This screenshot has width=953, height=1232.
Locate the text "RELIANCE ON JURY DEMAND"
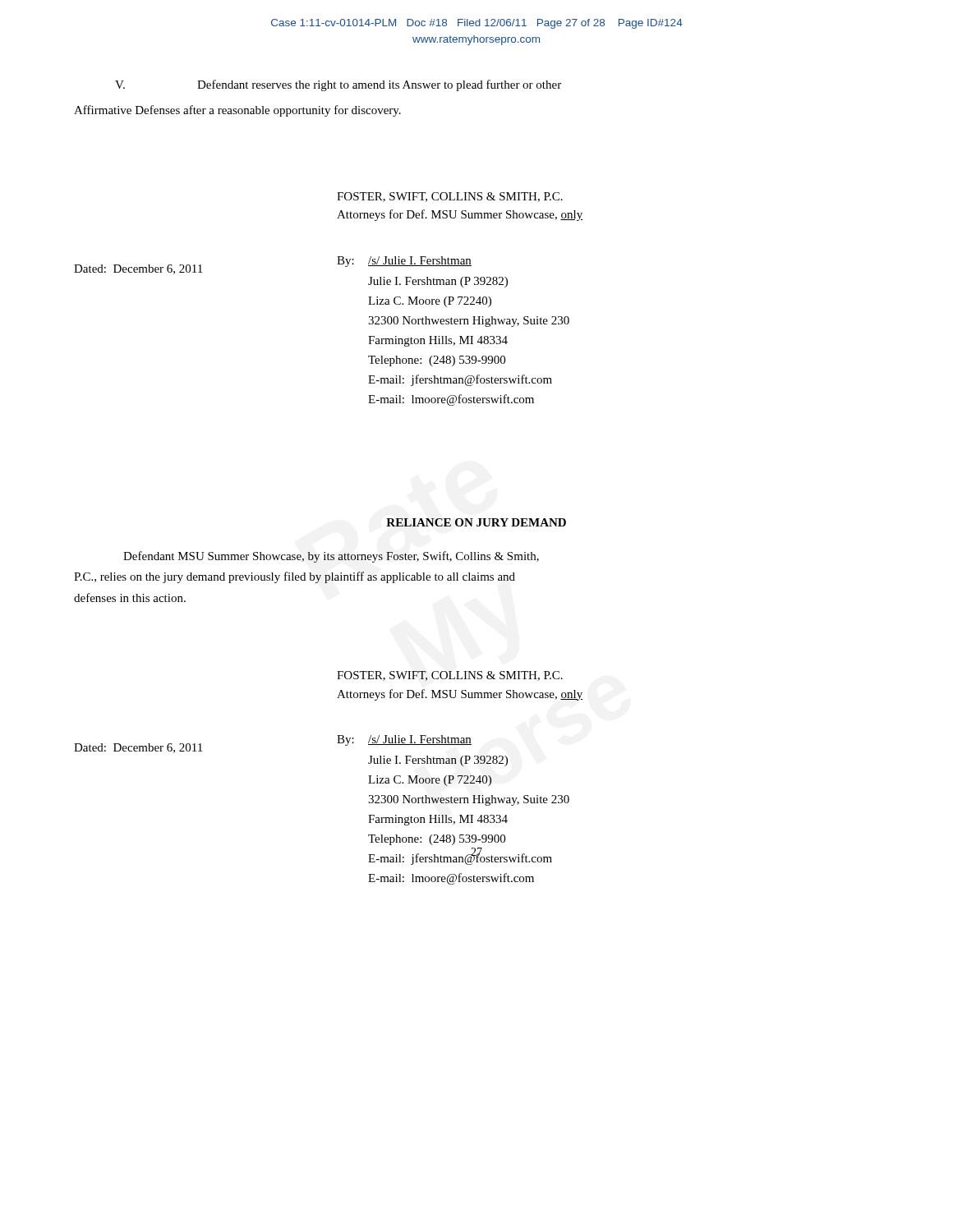point(476,522)
